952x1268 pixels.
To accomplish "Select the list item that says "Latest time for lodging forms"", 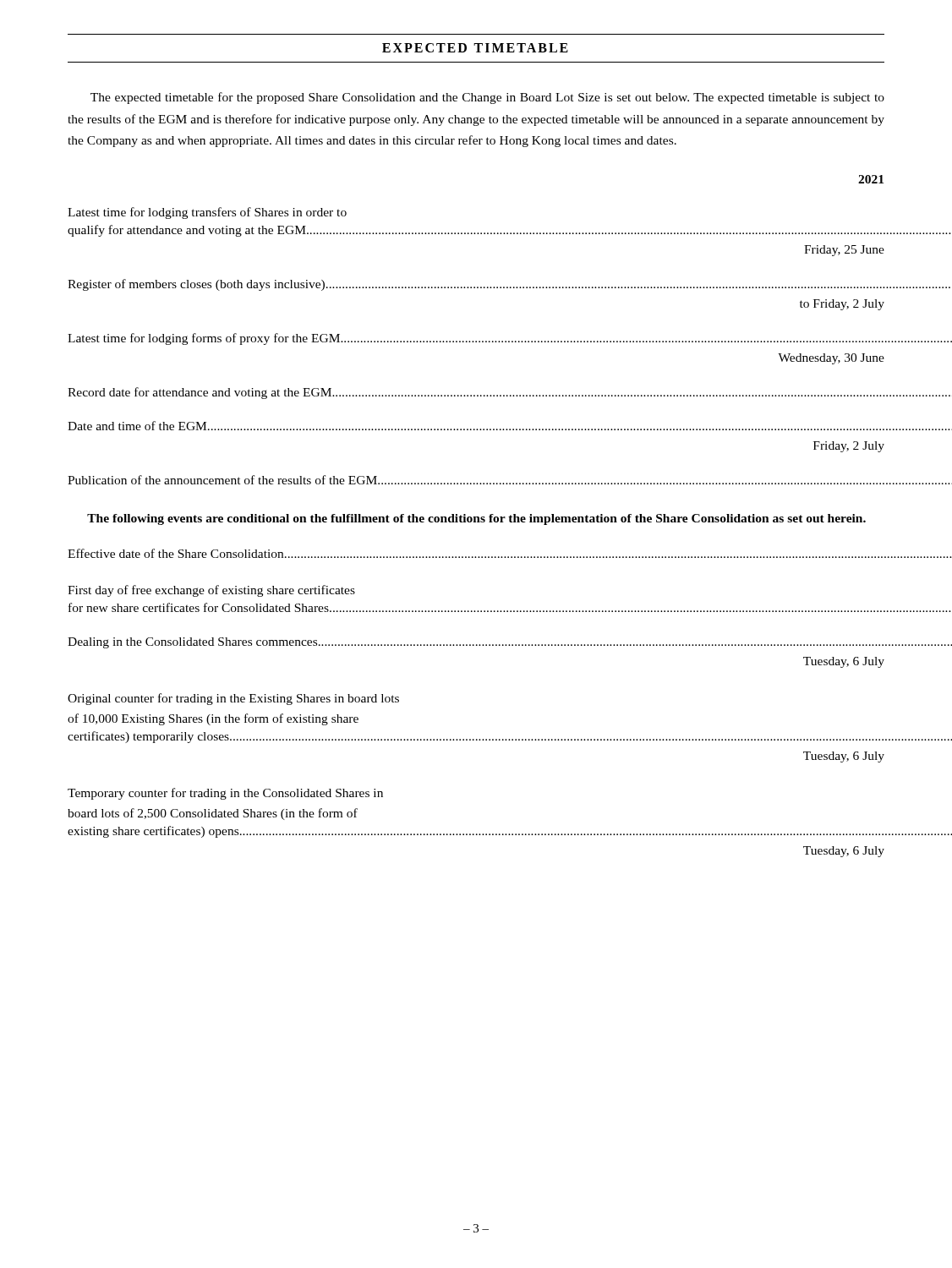I will pos(476,349).
